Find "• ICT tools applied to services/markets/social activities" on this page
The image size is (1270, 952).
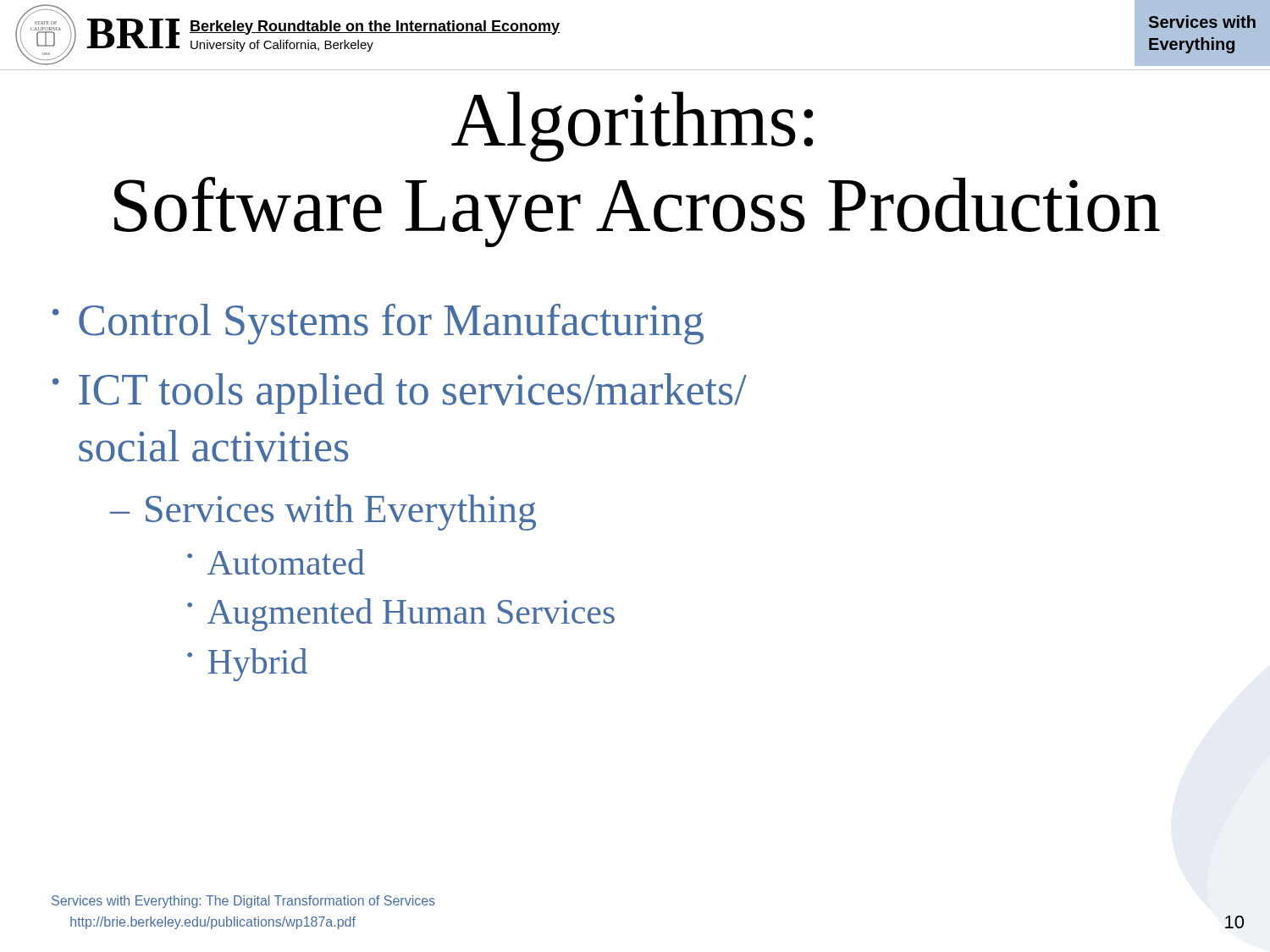[x=399, y=418]
